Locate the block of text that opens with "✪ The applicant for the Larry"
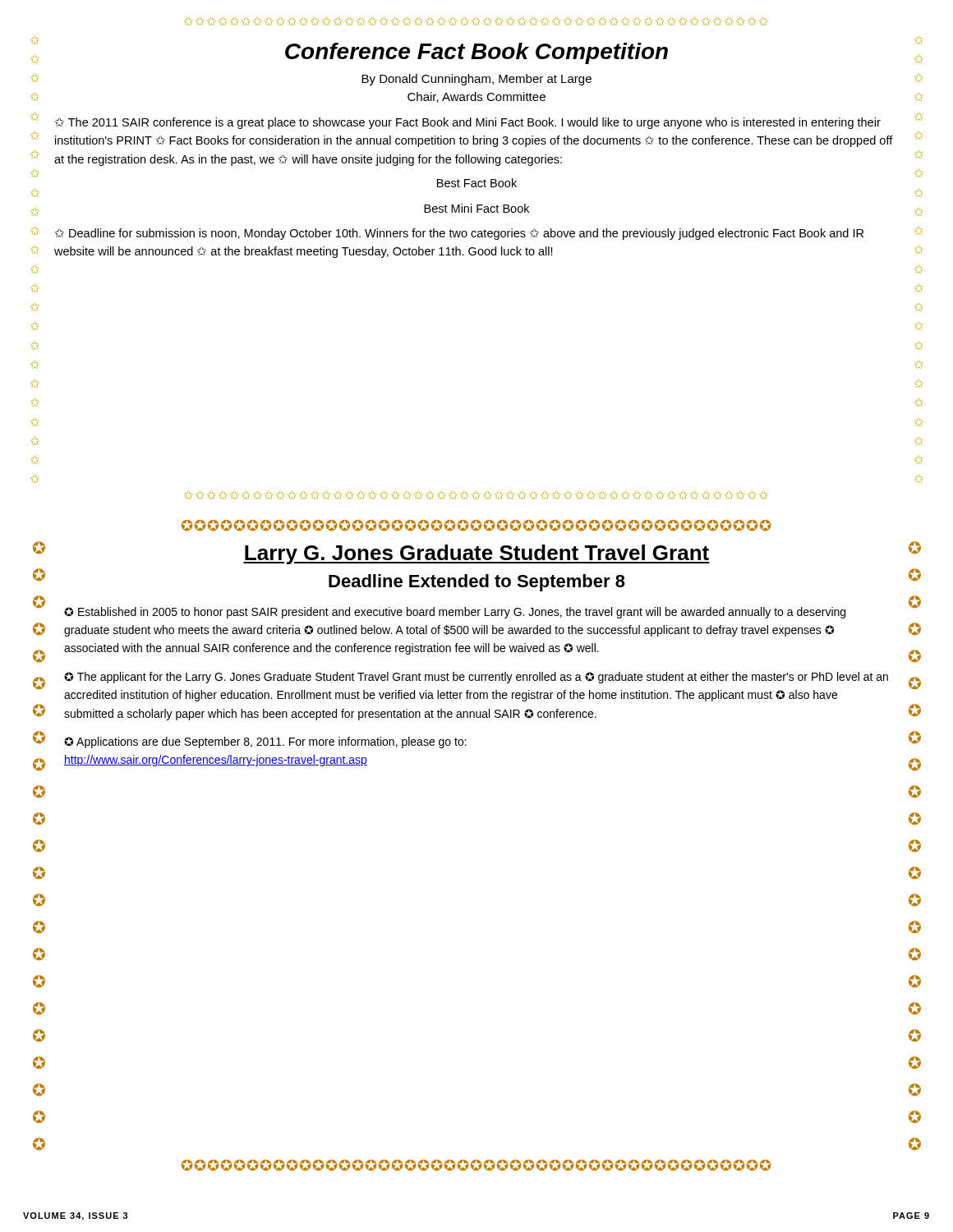Screen dimensions: 1232x953 point(476,695)
